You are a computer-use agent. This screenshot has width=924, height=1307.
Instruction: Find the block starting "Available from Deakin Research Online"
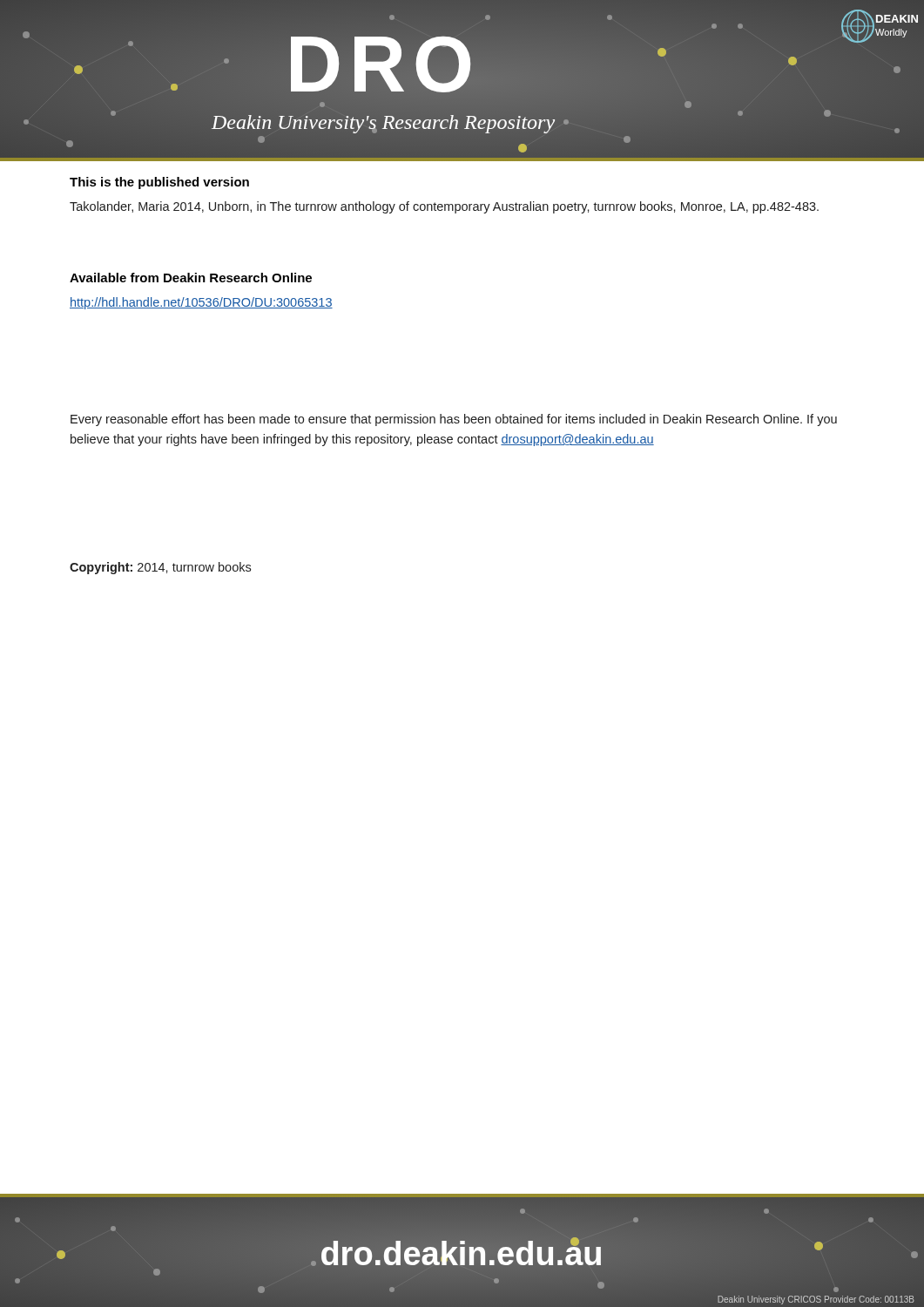(x=191, y=278)
